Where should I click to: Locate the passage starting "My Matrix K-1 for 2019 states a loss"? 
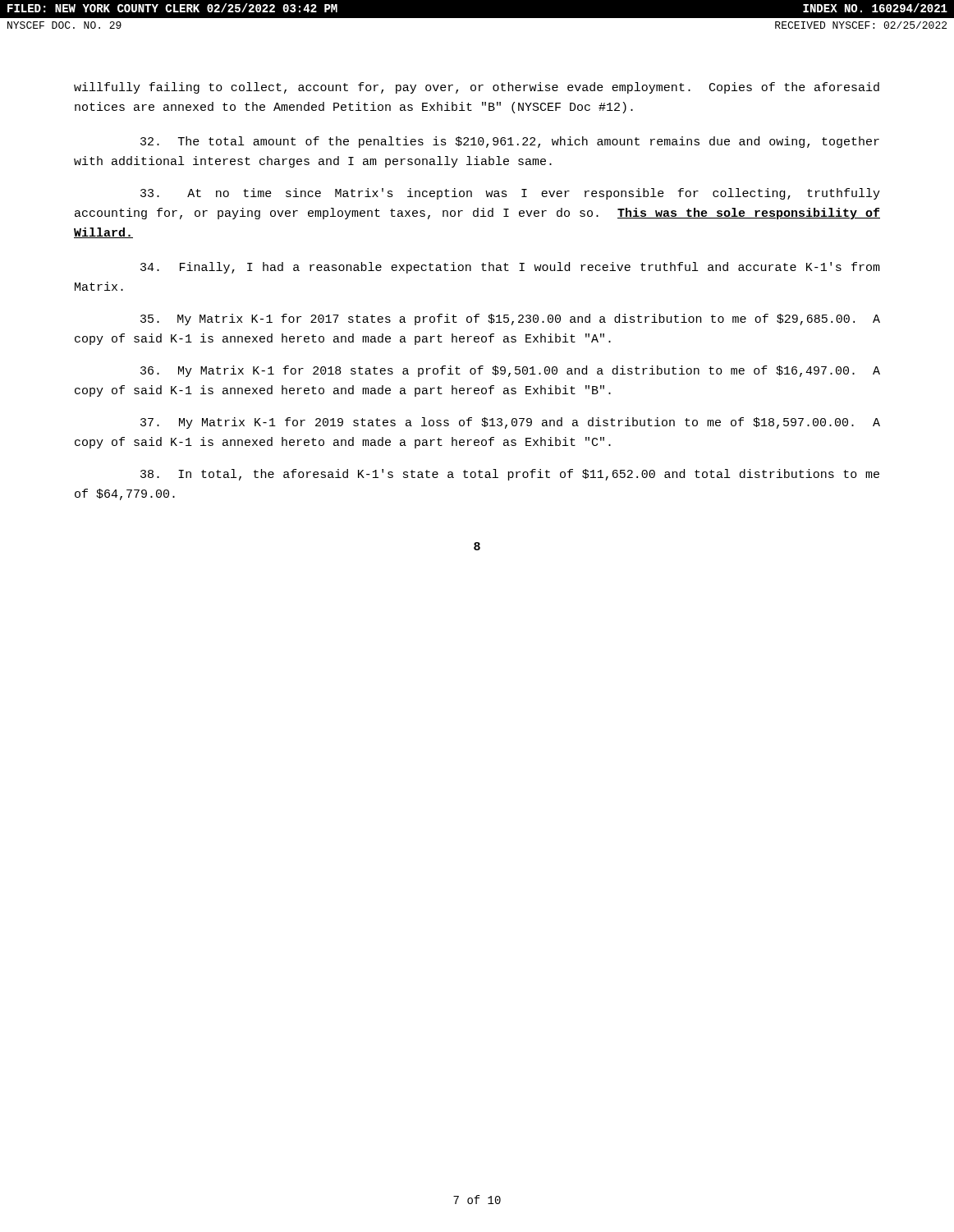(x=477, y=434)
